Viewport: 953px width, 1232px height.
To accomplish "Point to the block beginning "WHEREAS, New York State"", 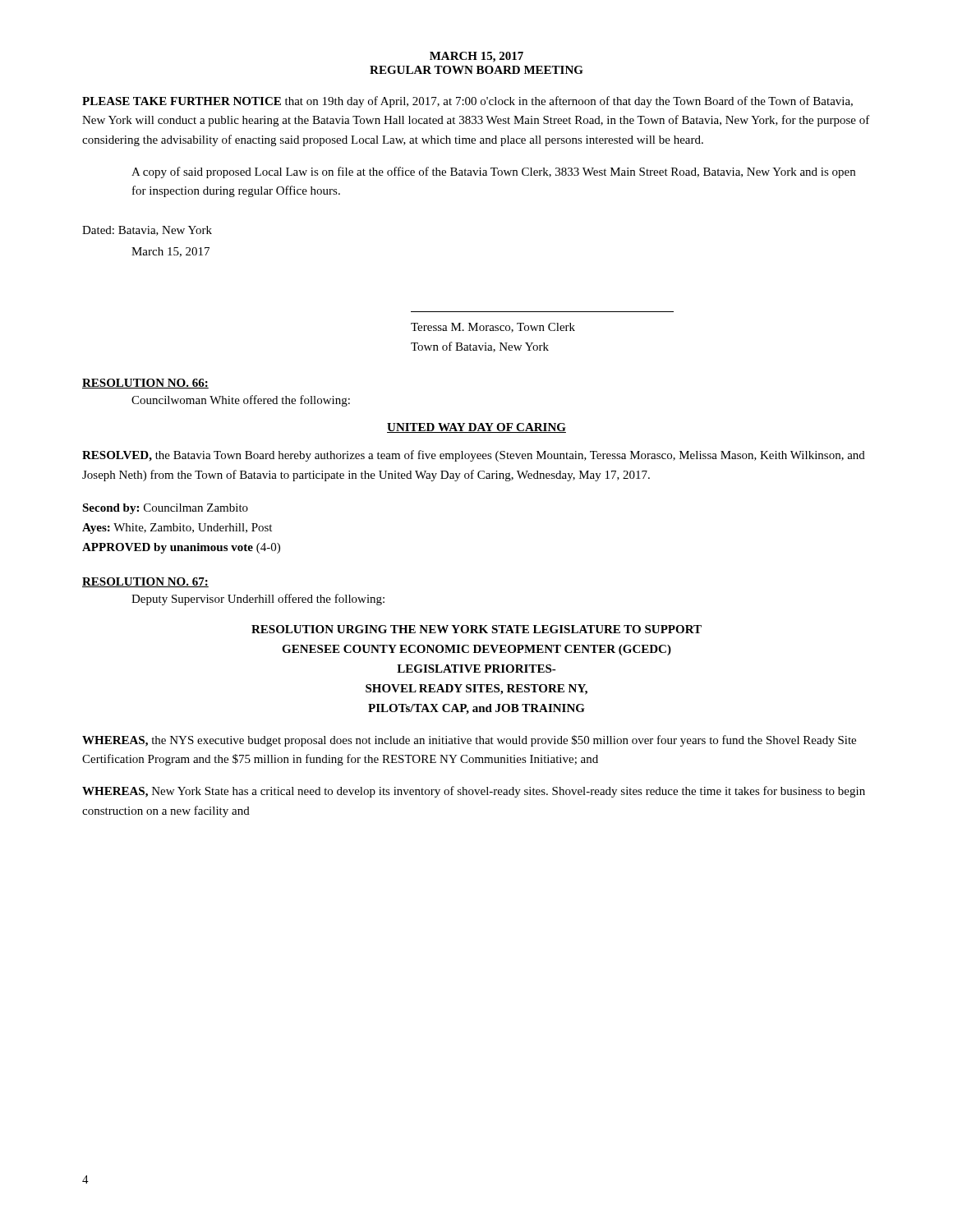I will (x=474, y=801).
